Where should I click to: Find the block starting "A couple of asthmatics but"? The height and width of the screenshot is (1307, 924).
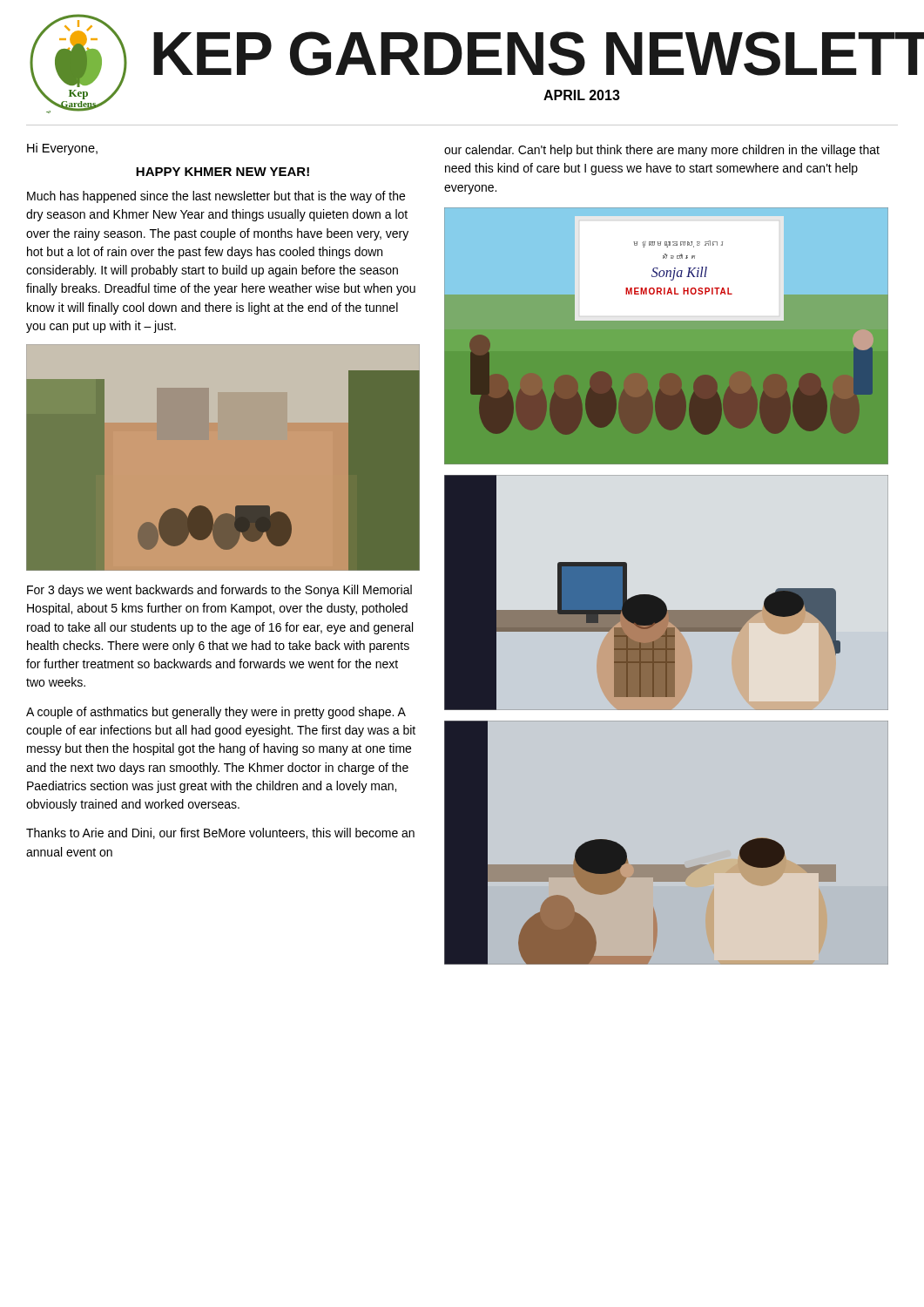coord(221,758)
